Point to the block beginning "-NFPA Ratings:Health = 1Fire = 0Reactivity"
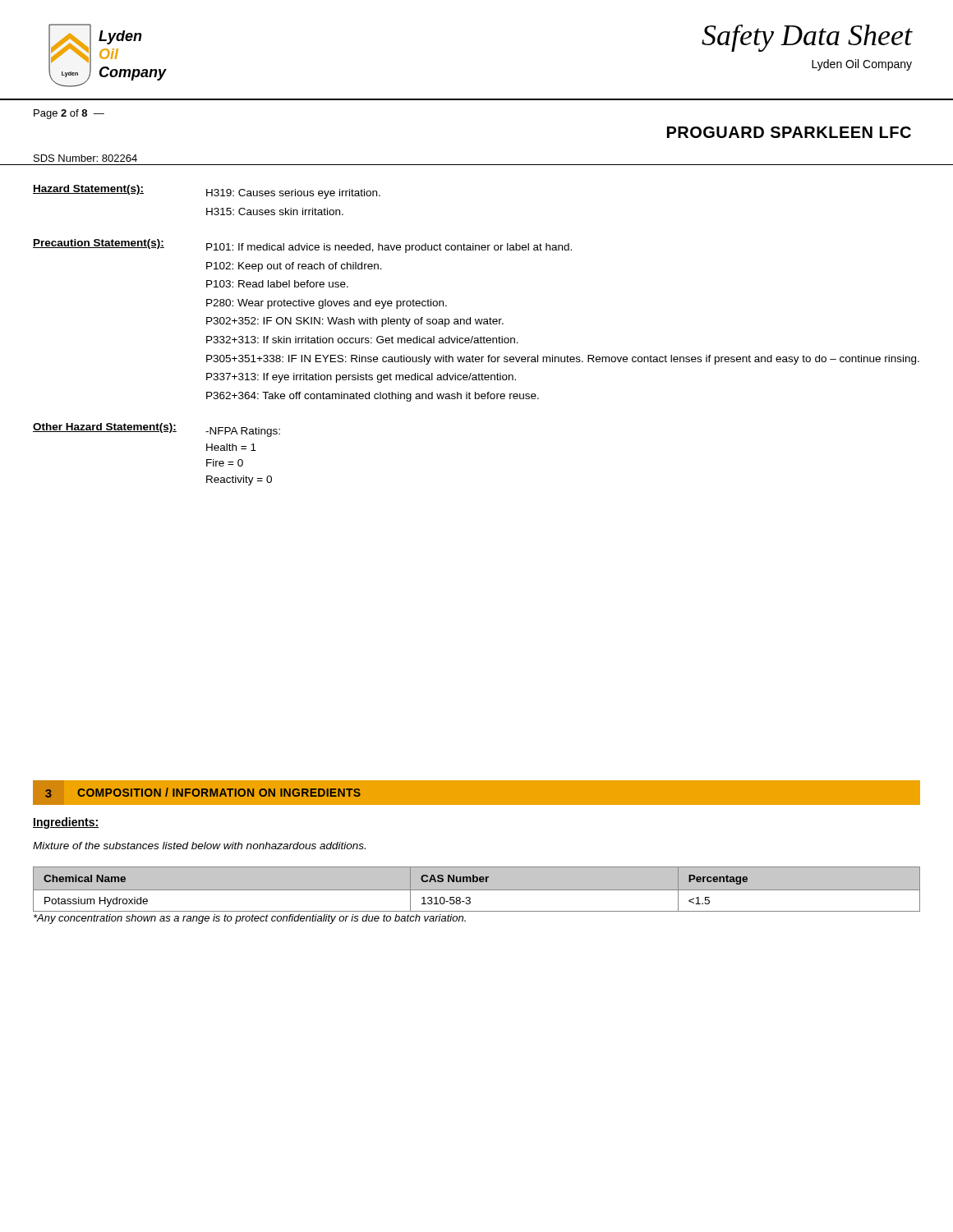 point(243,455)
